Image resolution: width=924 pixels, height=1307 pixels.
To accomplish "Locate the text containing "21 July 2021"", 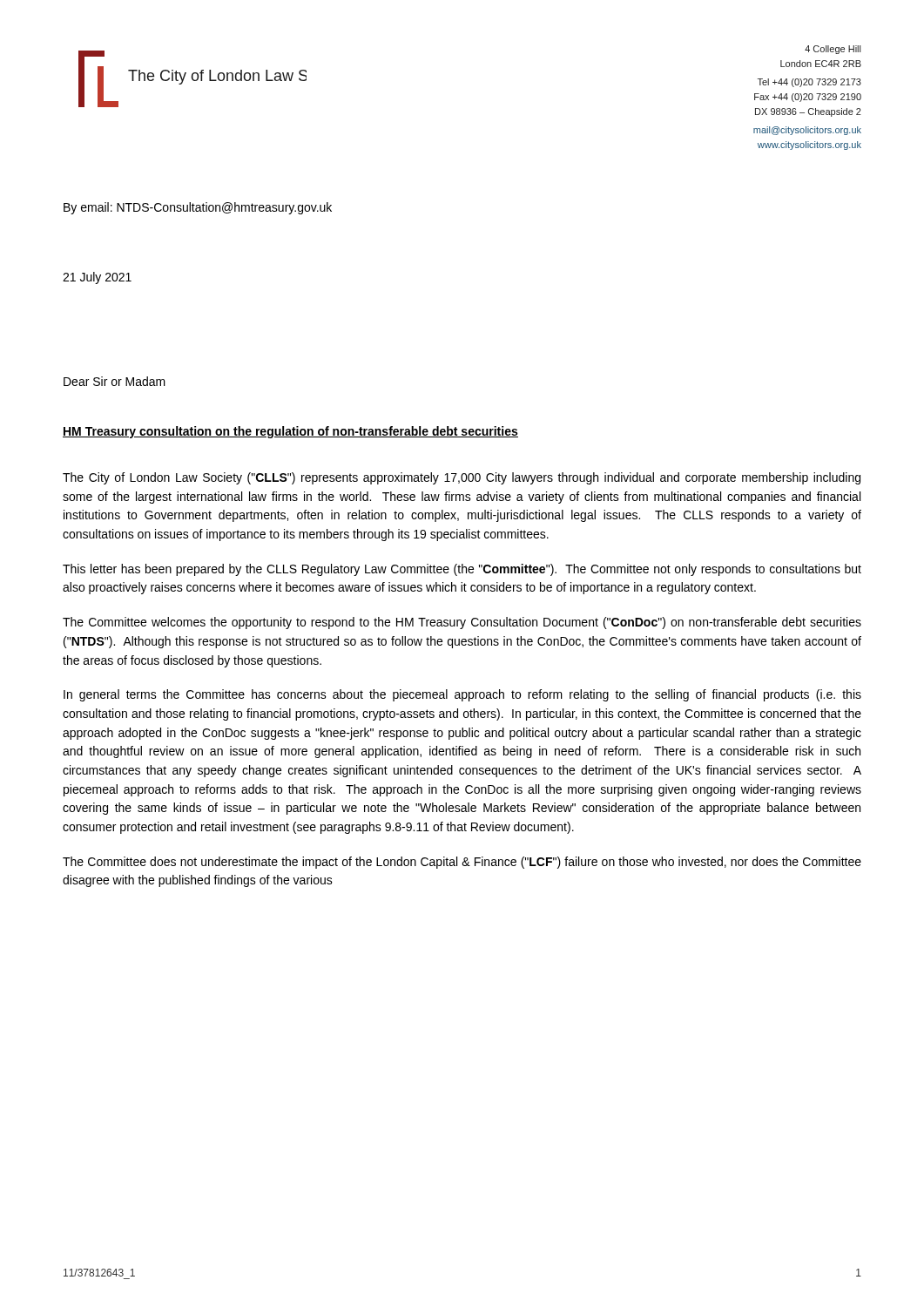I will 97,277.
